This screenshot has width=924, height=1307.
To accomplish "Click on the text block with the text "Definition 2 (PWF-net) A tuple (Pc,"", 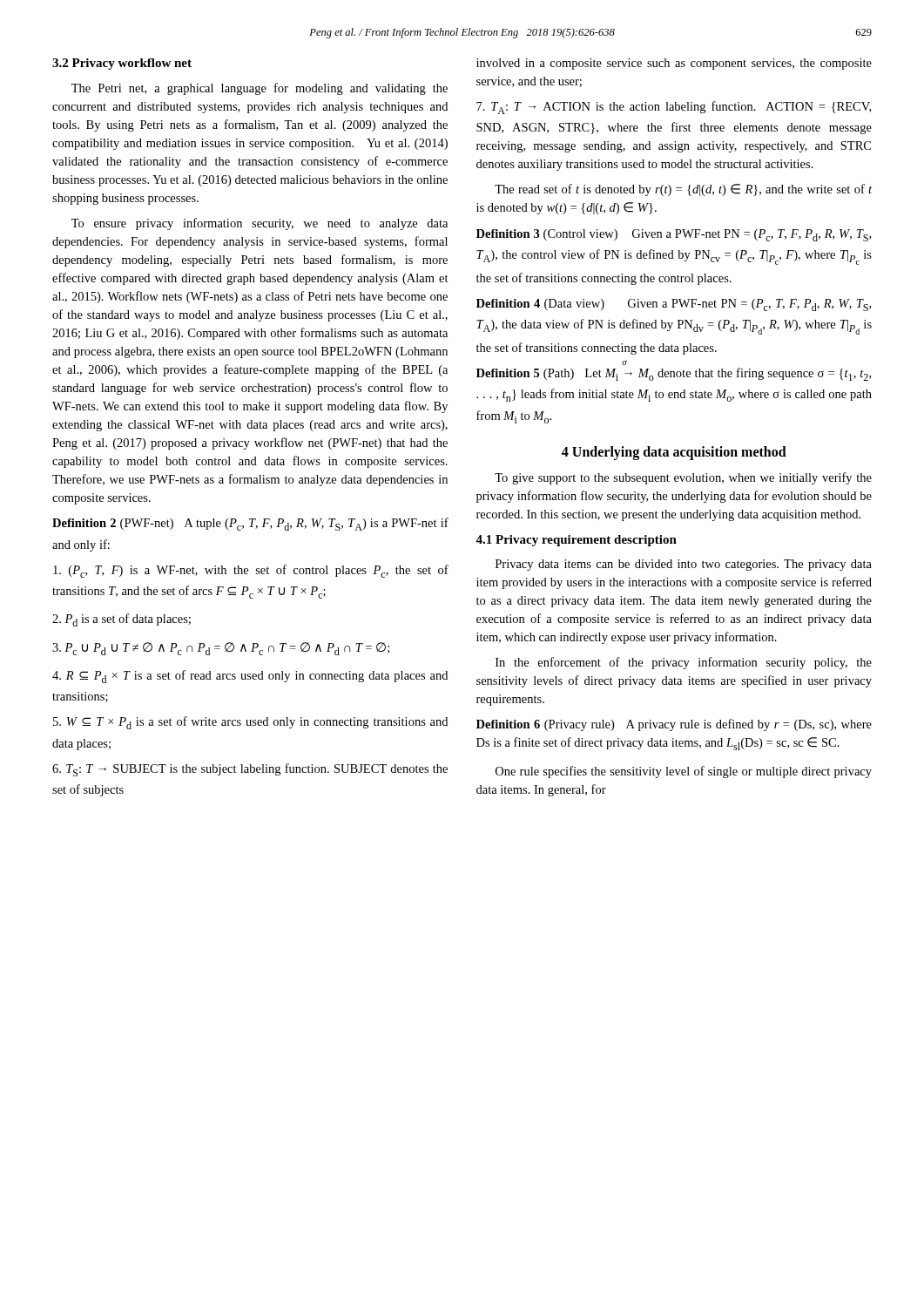I will 250,534.
